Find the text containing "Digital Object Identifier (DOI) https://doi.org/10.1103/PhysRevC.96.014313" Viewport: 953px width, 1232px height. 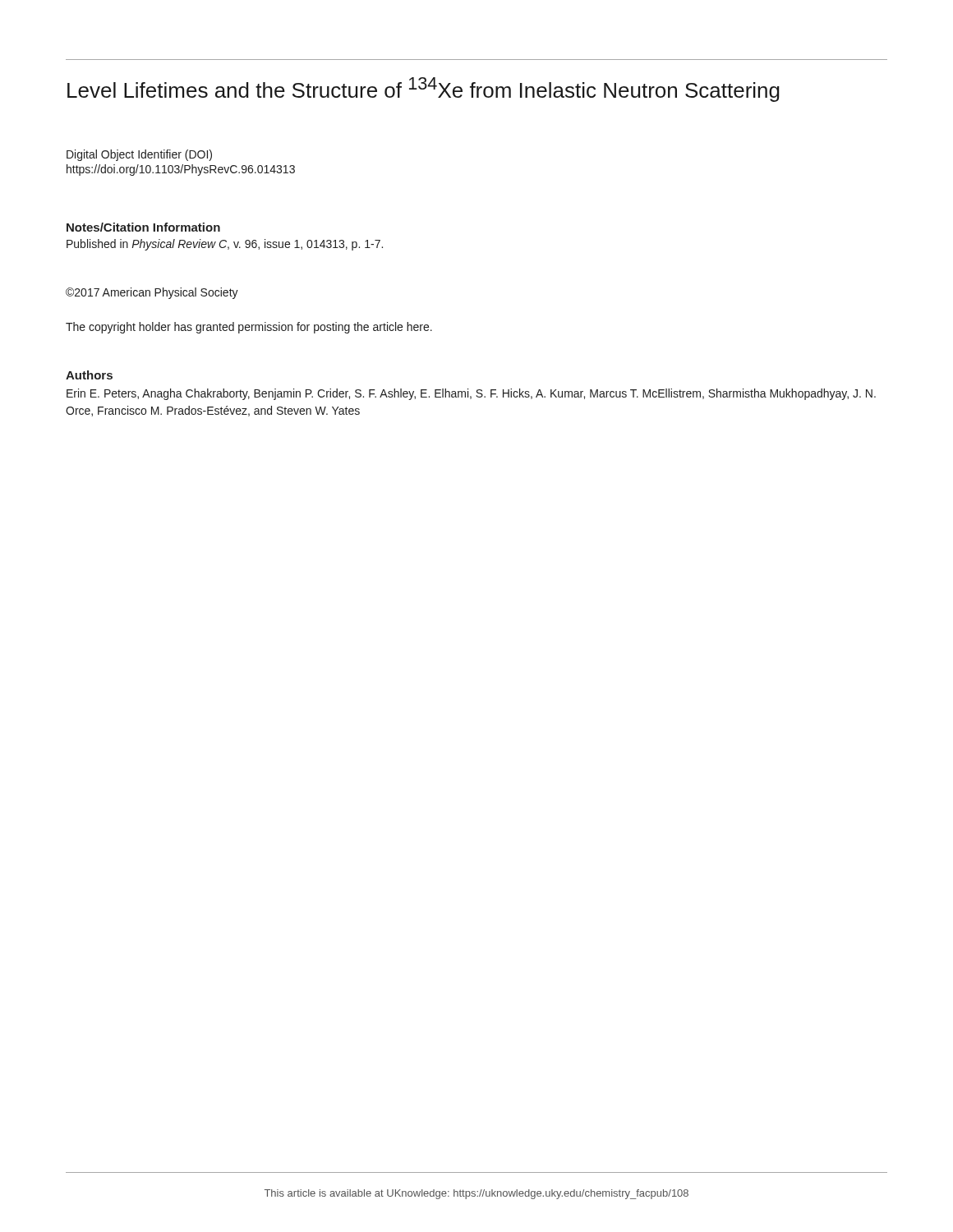139,155
